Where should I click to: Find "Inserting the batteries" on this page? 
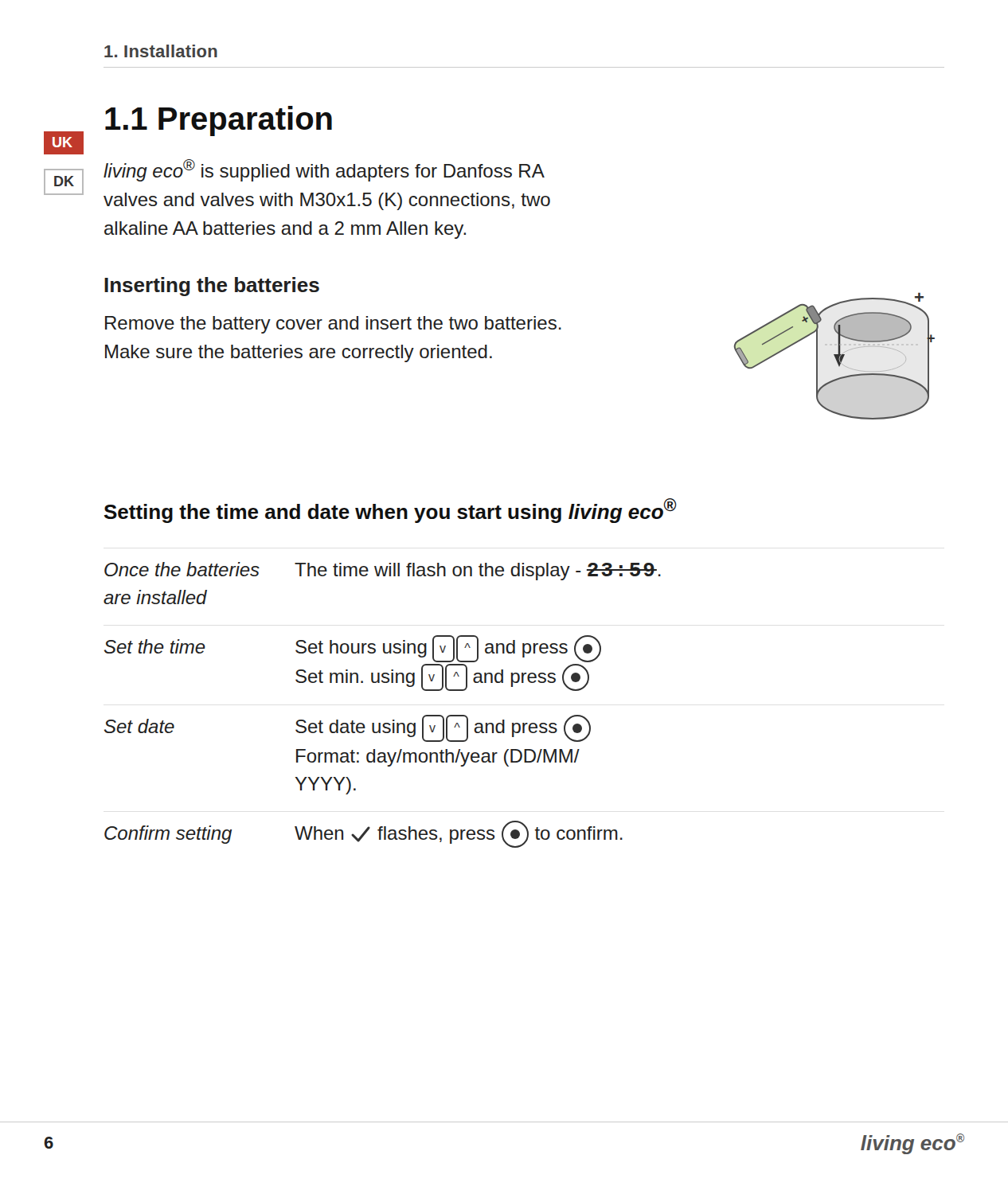click(212, 285)
